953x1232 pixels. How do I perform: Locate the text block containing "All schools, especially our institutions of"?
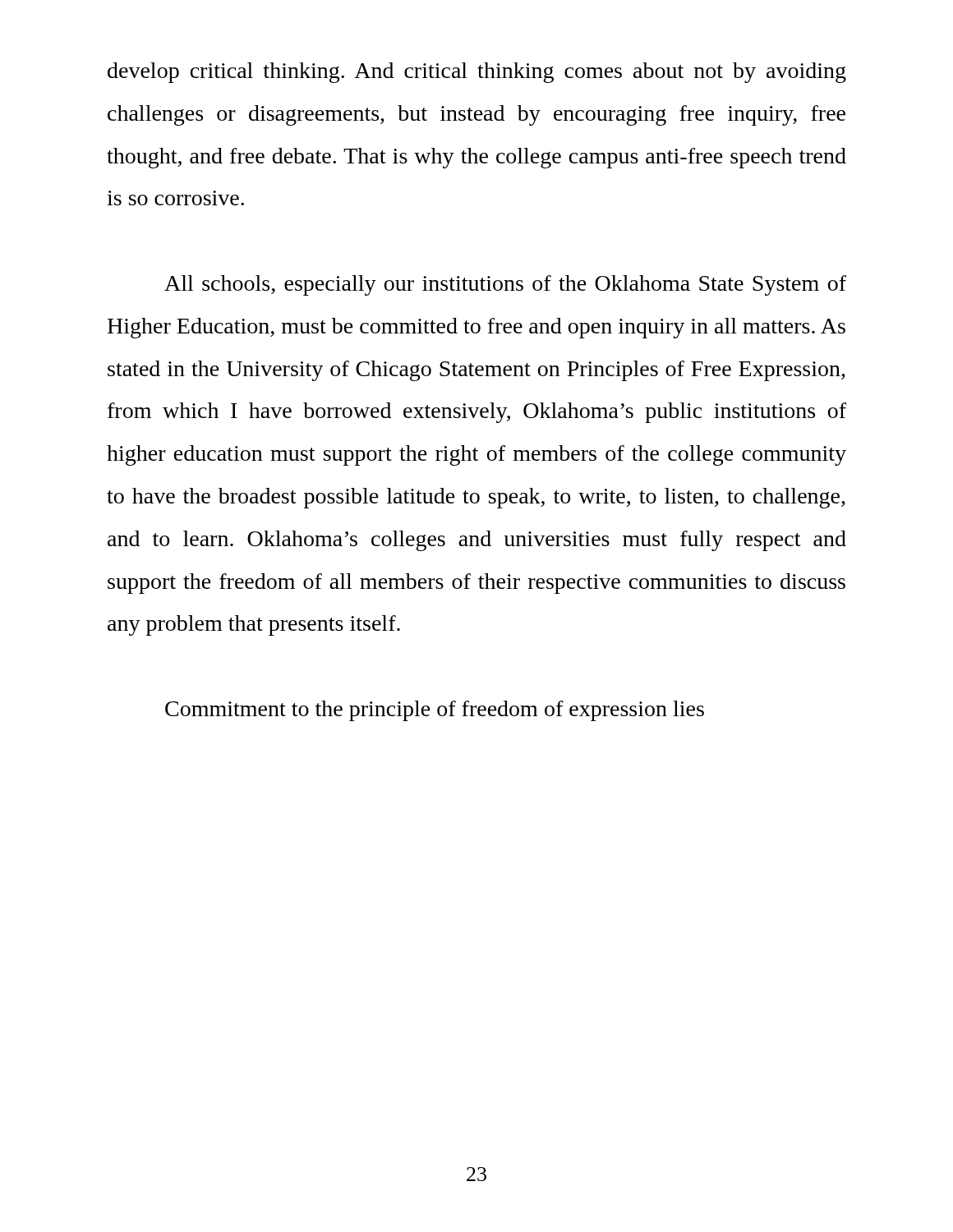pyautogui.click(x=476, y=453)
